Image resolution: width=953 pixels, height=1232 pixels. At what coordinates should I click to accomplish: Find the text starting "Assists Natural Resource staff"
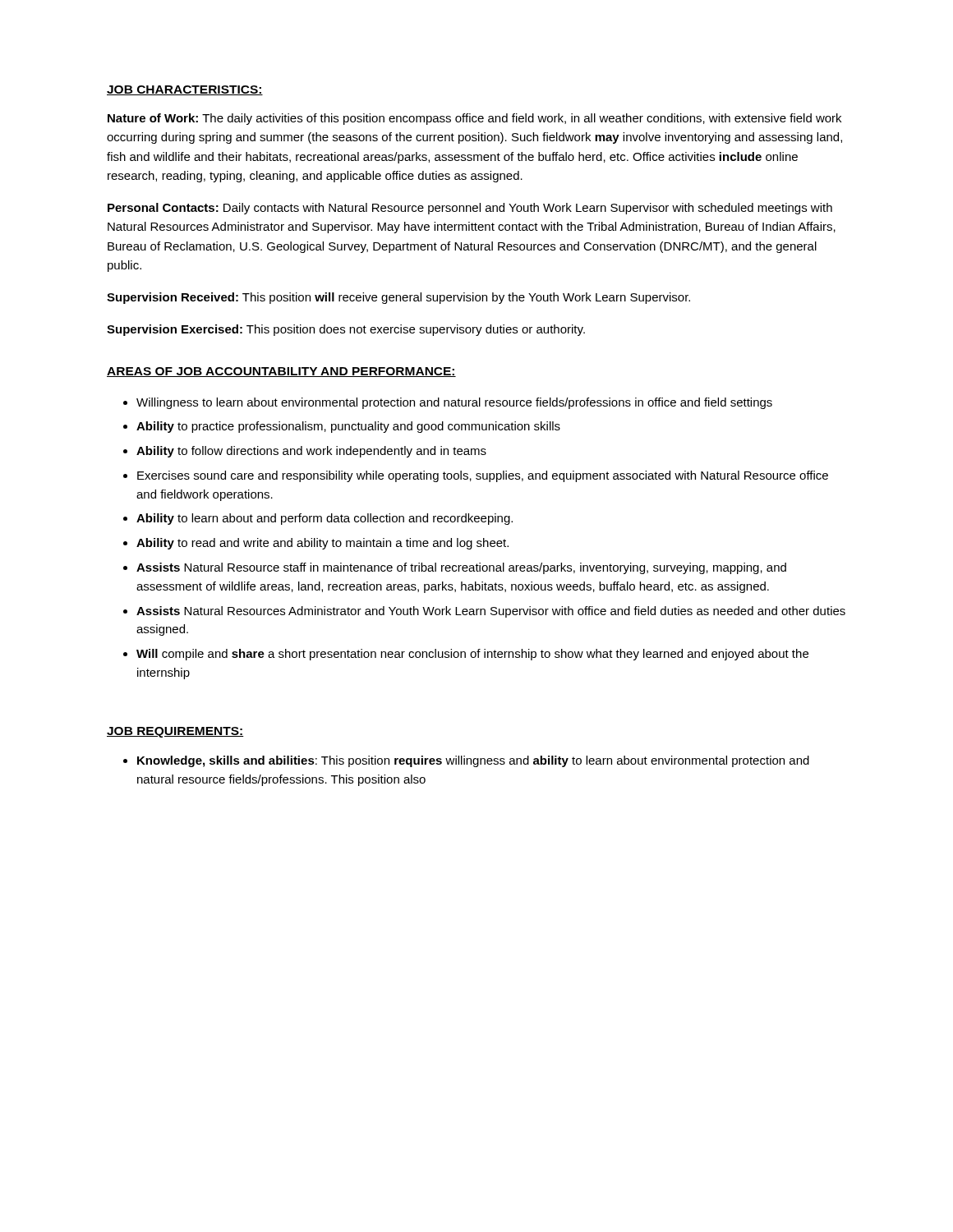[x=462, y=577]
